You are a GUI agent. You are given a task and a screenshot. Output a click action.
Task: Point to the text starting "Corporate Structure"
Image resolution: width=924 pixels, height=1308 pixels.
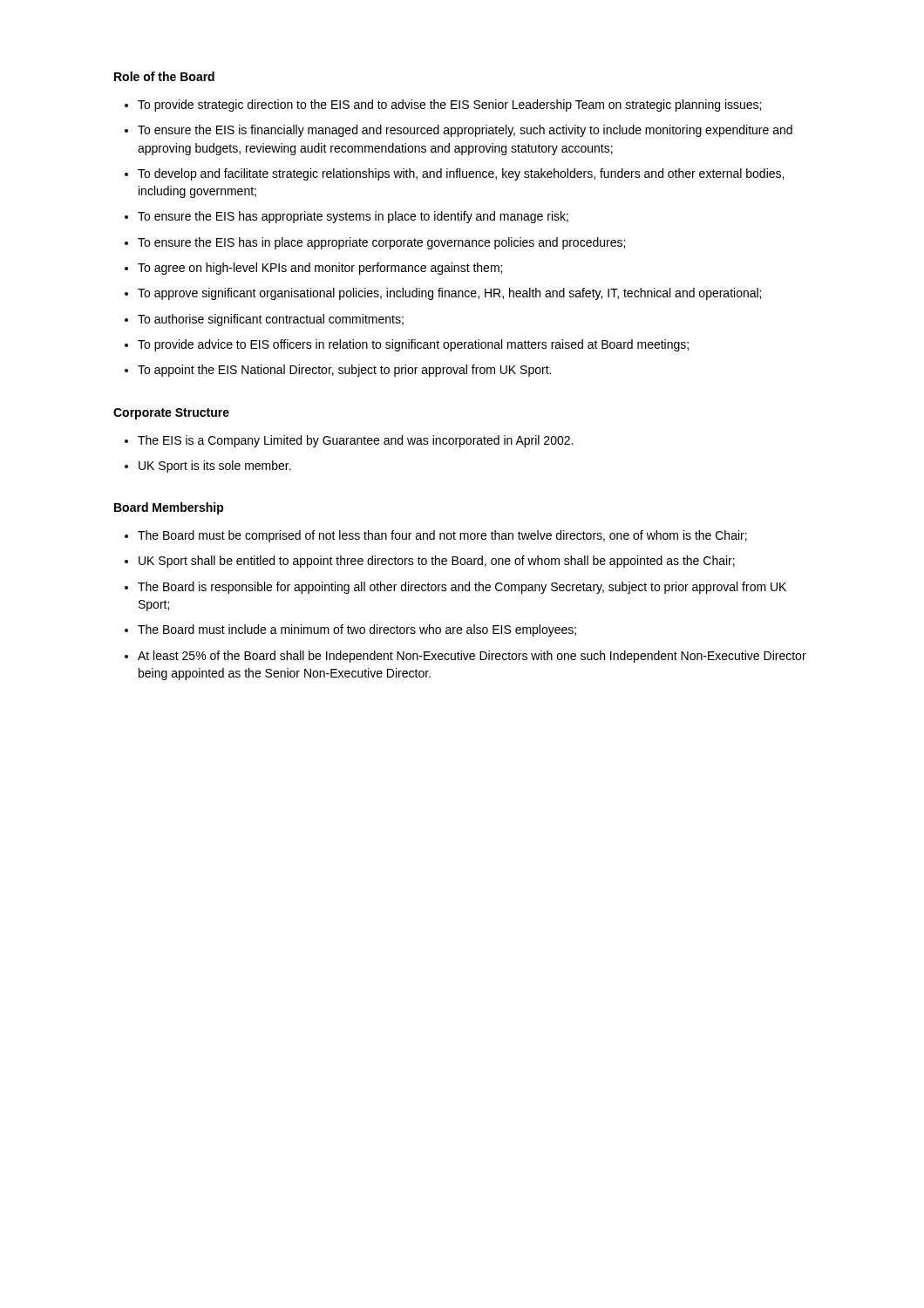coord(171,412)
